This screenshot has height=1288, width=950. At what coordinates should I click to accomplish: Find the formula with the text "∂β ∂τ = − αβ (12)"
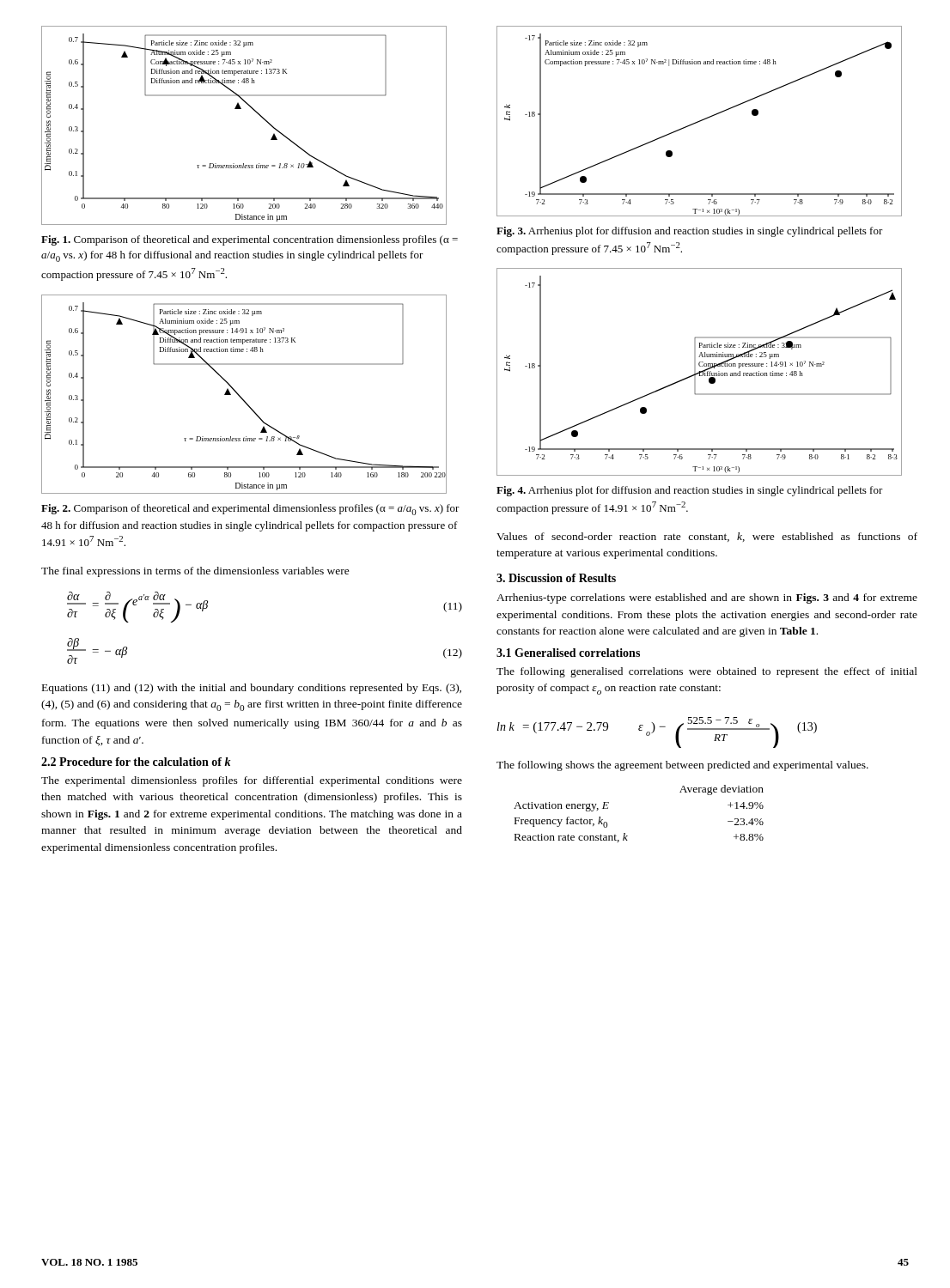coord(76,650)
